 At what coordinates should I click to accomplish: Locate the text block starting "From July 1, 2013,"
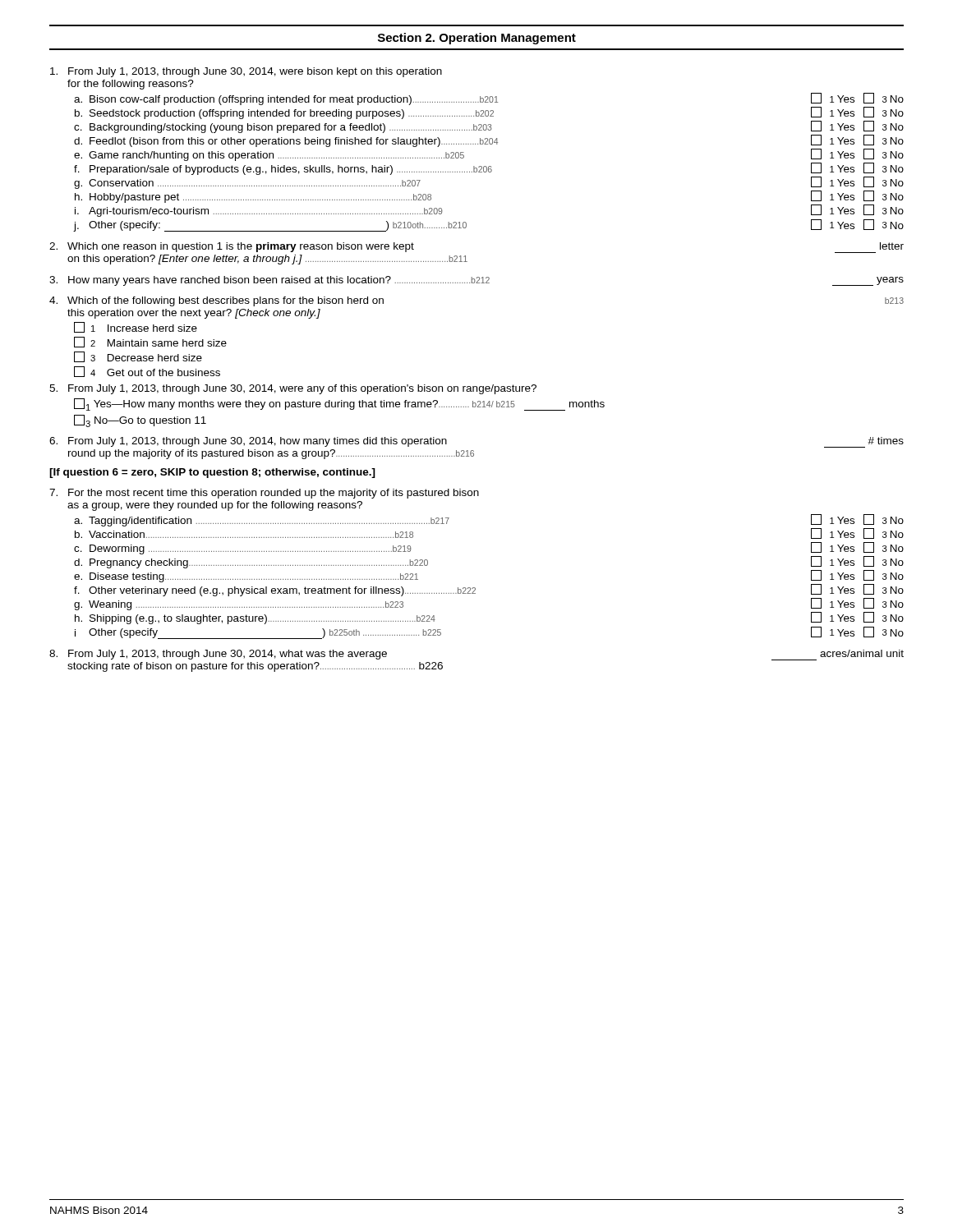[x=246, y=72]
